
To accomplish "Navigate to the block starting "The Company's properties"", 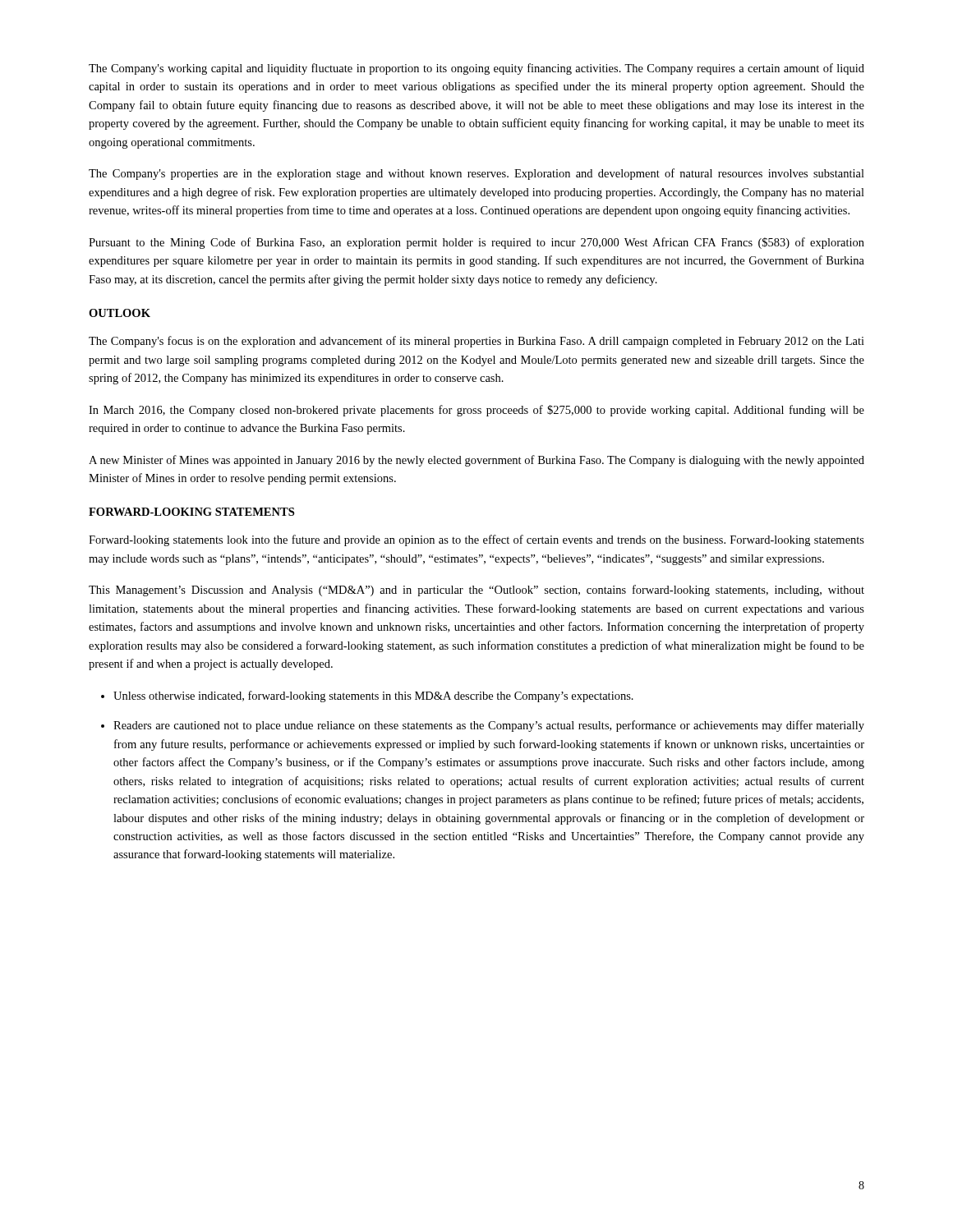I will [x=476, y=192].
